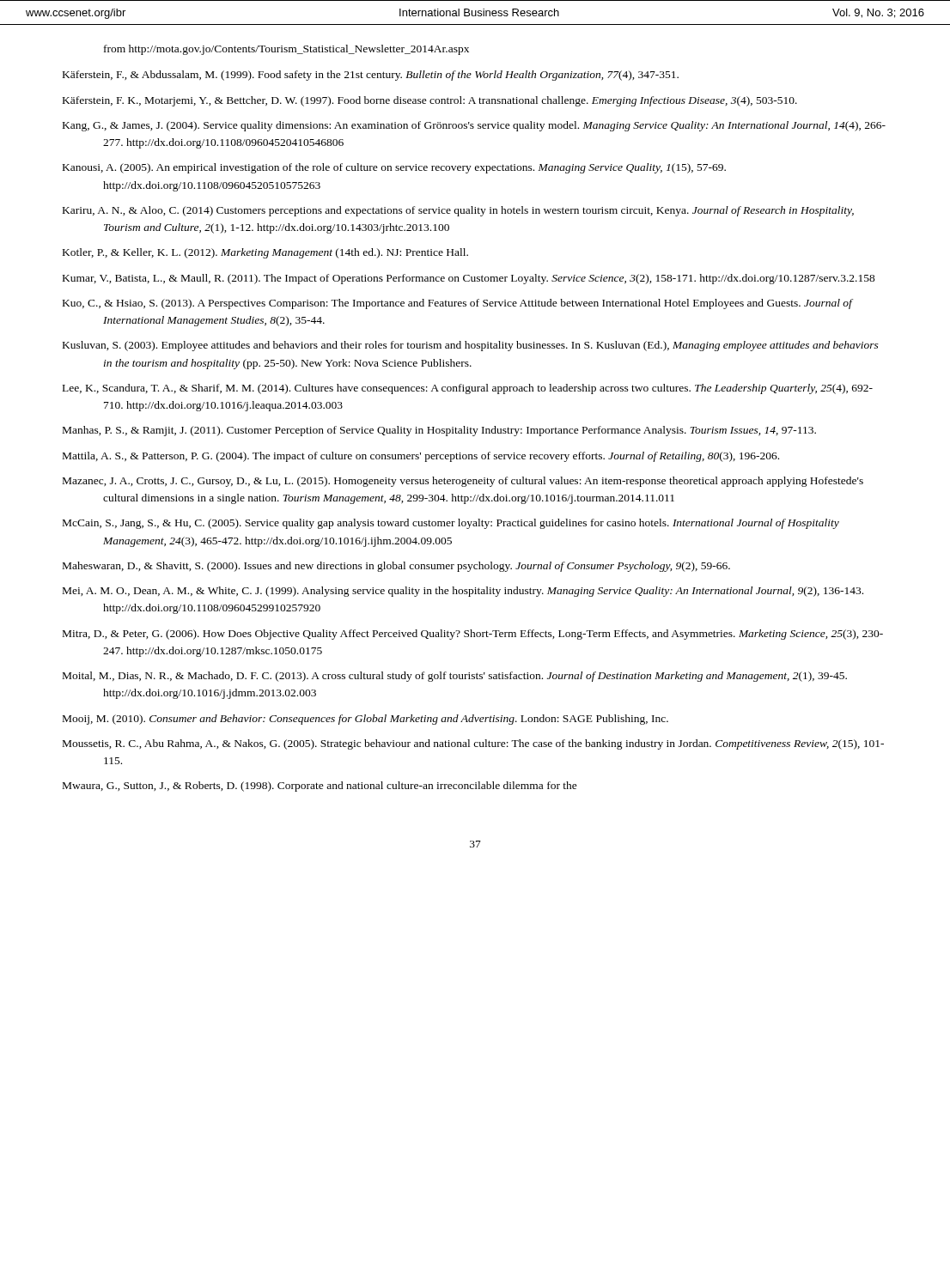This screenshot has width=950, height=1288.
Task: Select the list item that reads "Kariru, A. N., &"
Action: [x=458, y=218]
